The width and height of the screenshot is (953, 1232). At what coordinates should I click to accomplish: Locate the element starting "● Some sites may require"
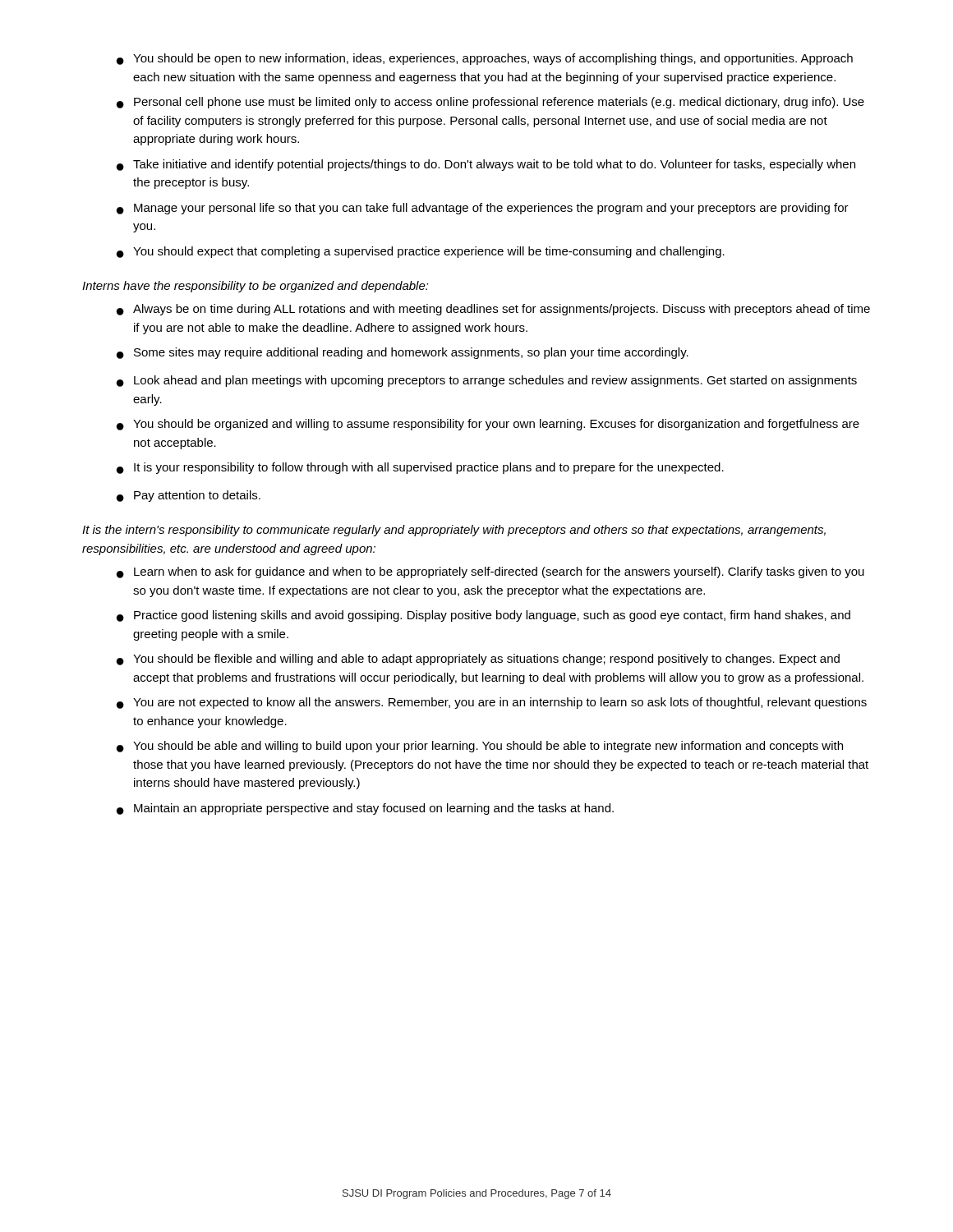pos(493,354)
